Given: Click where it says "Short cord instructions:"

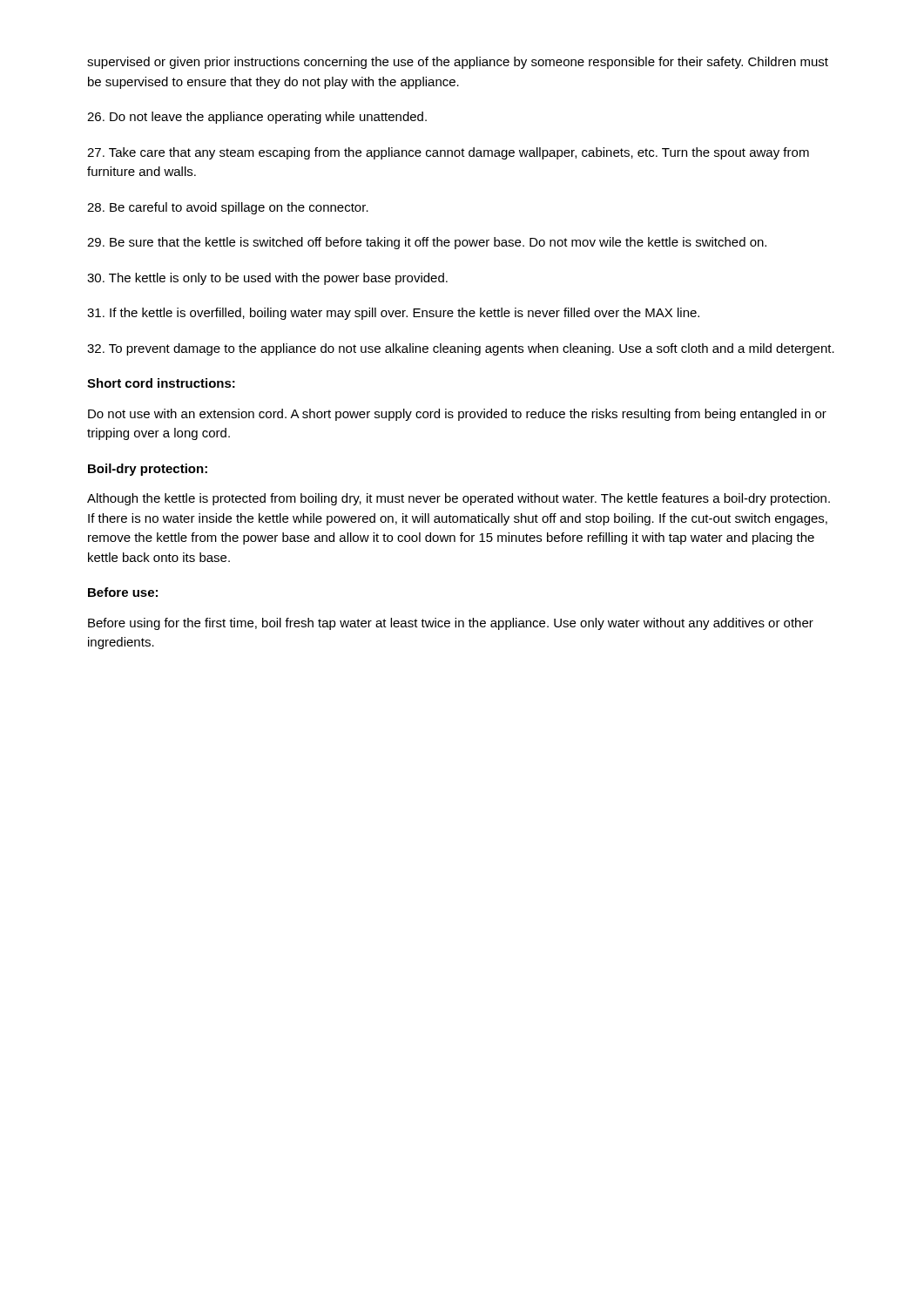Looking at the screenshot, I should [162, 383].
